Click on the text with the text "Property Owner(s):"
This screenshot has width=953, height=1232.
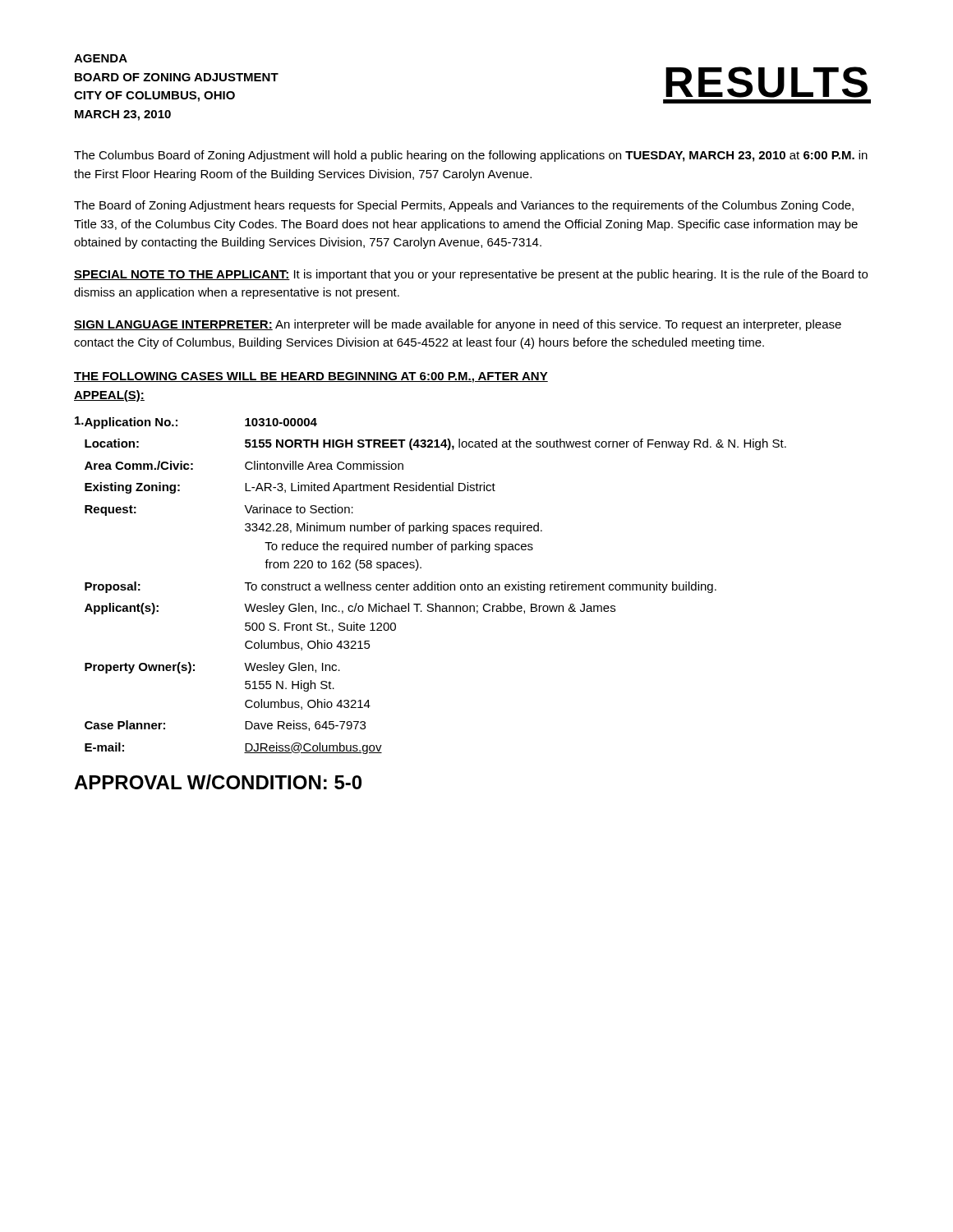140,666
